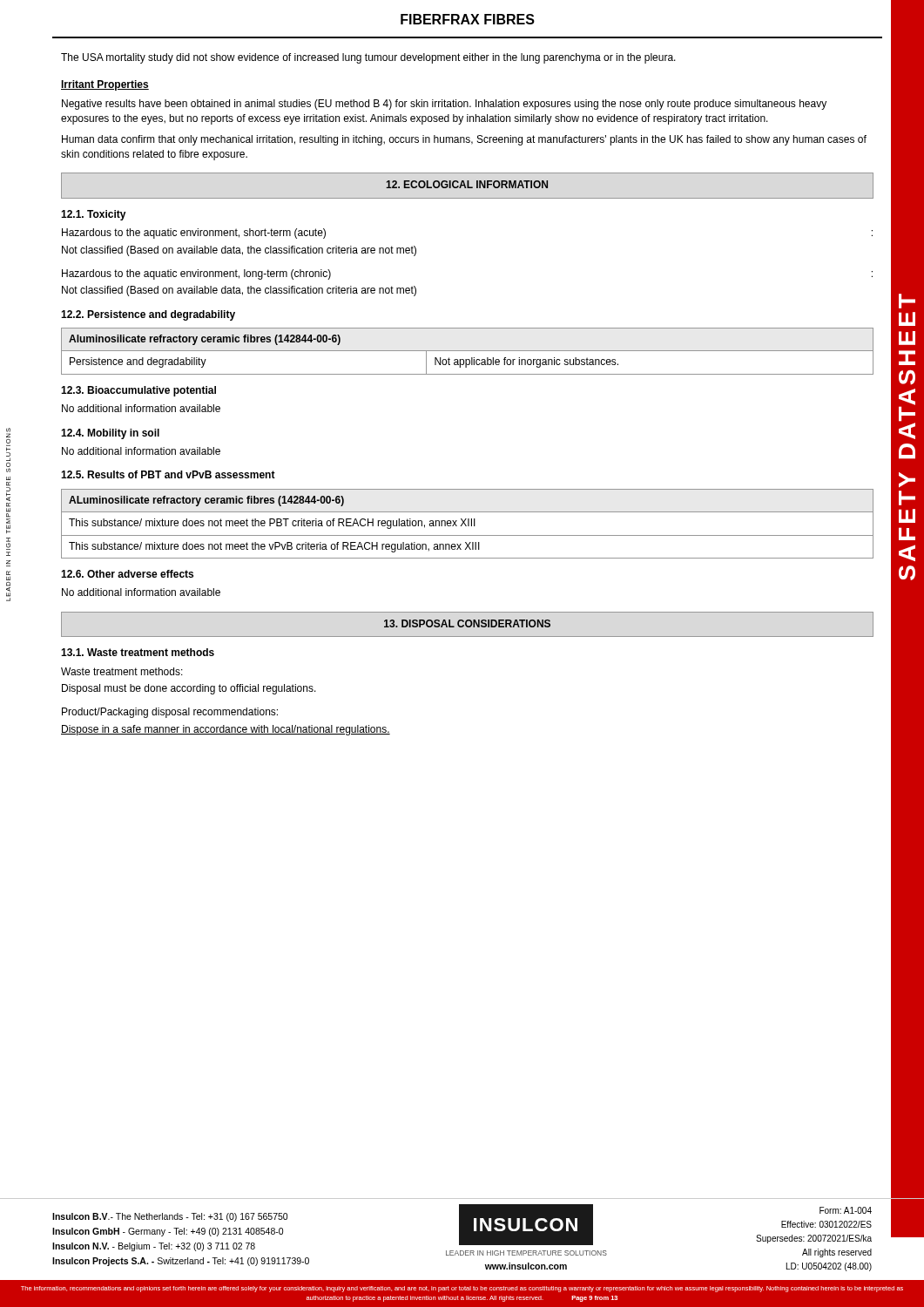Viewport: 924px width, 1307px height.
Task: Where does it say "13.1. Waste treatment methods"?
Action: 138,653
